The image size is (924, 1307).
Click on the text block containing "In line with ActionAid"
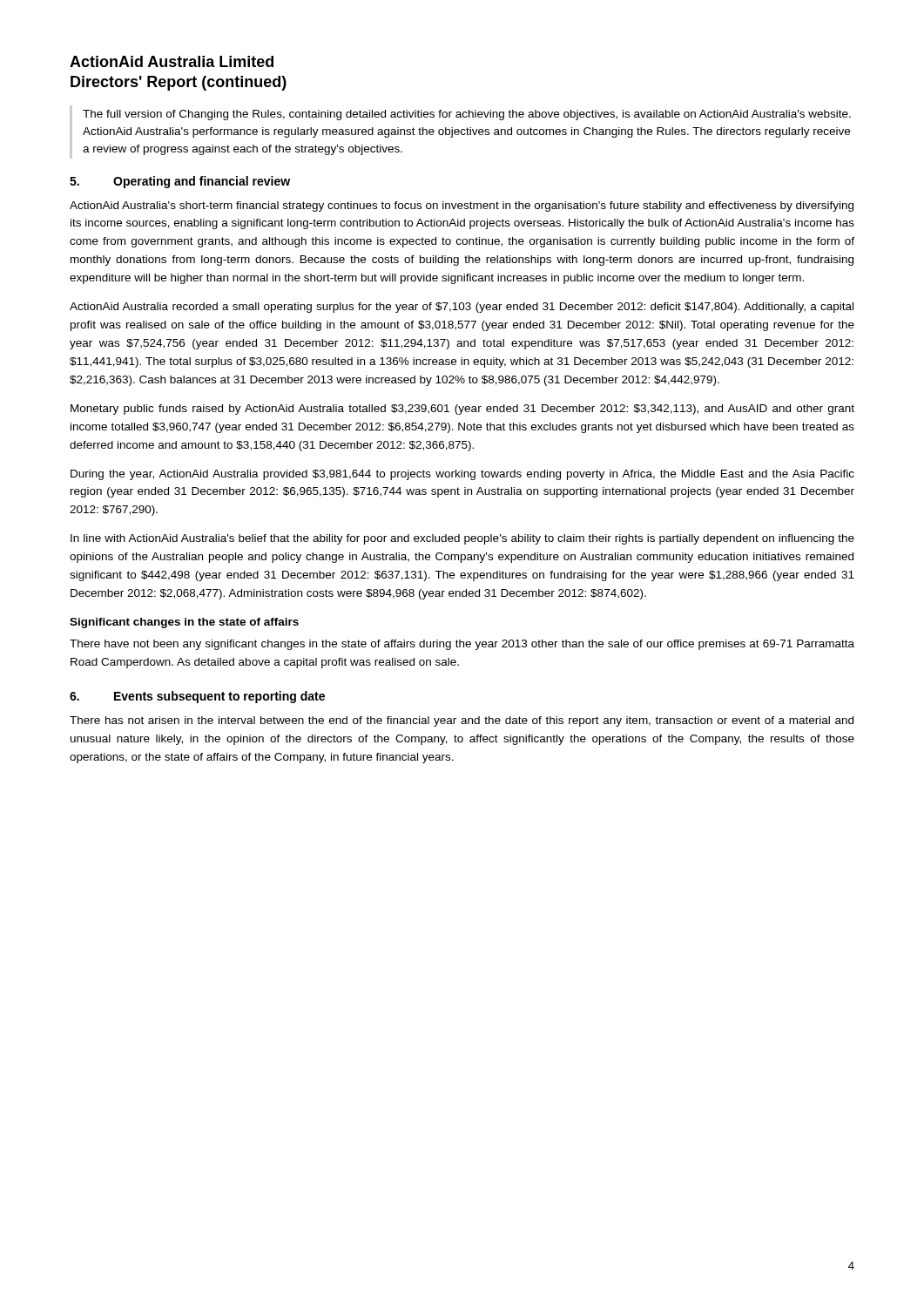[462, 566]
